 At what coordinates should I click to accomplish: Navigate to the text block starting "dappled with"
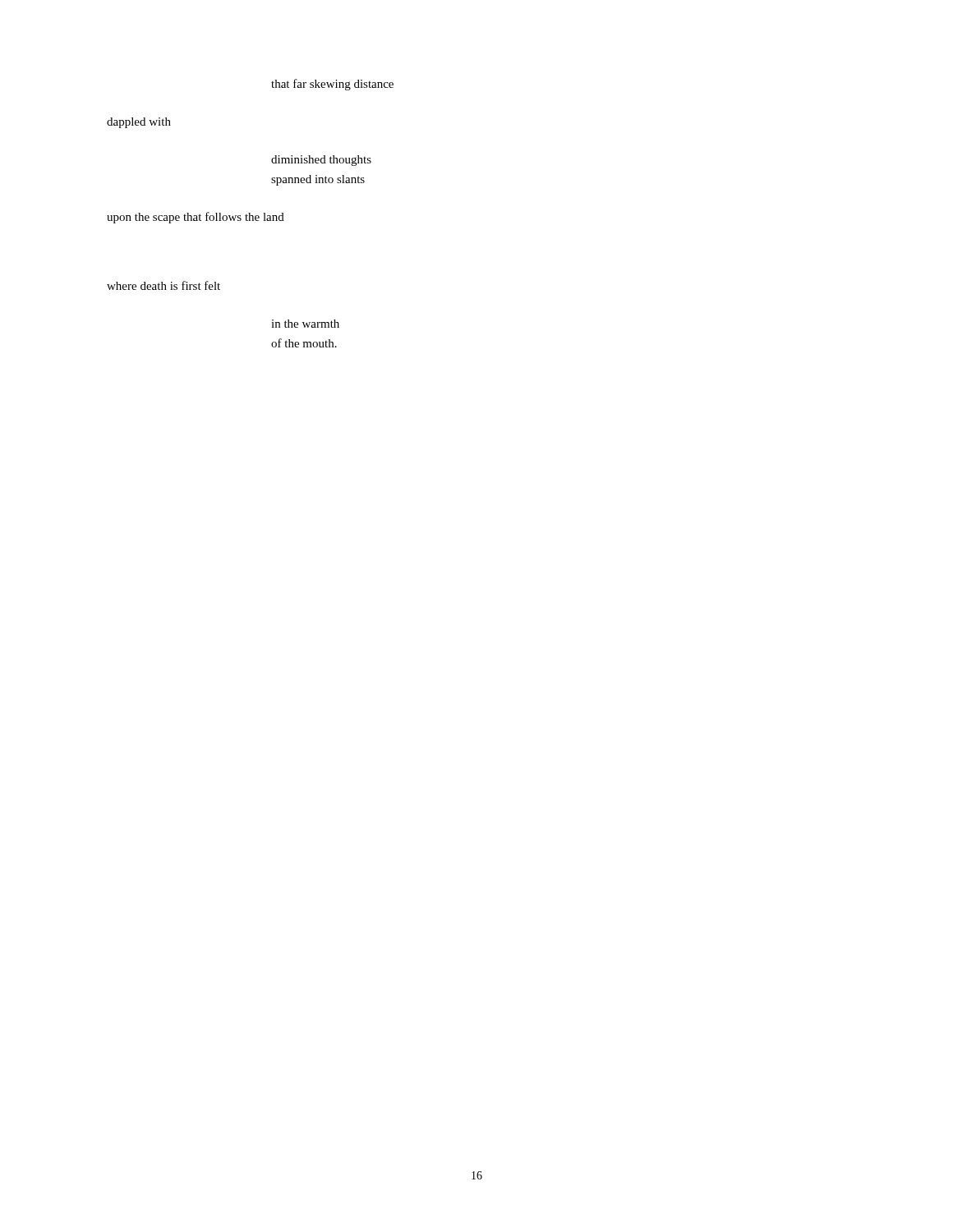coord(139,123)
